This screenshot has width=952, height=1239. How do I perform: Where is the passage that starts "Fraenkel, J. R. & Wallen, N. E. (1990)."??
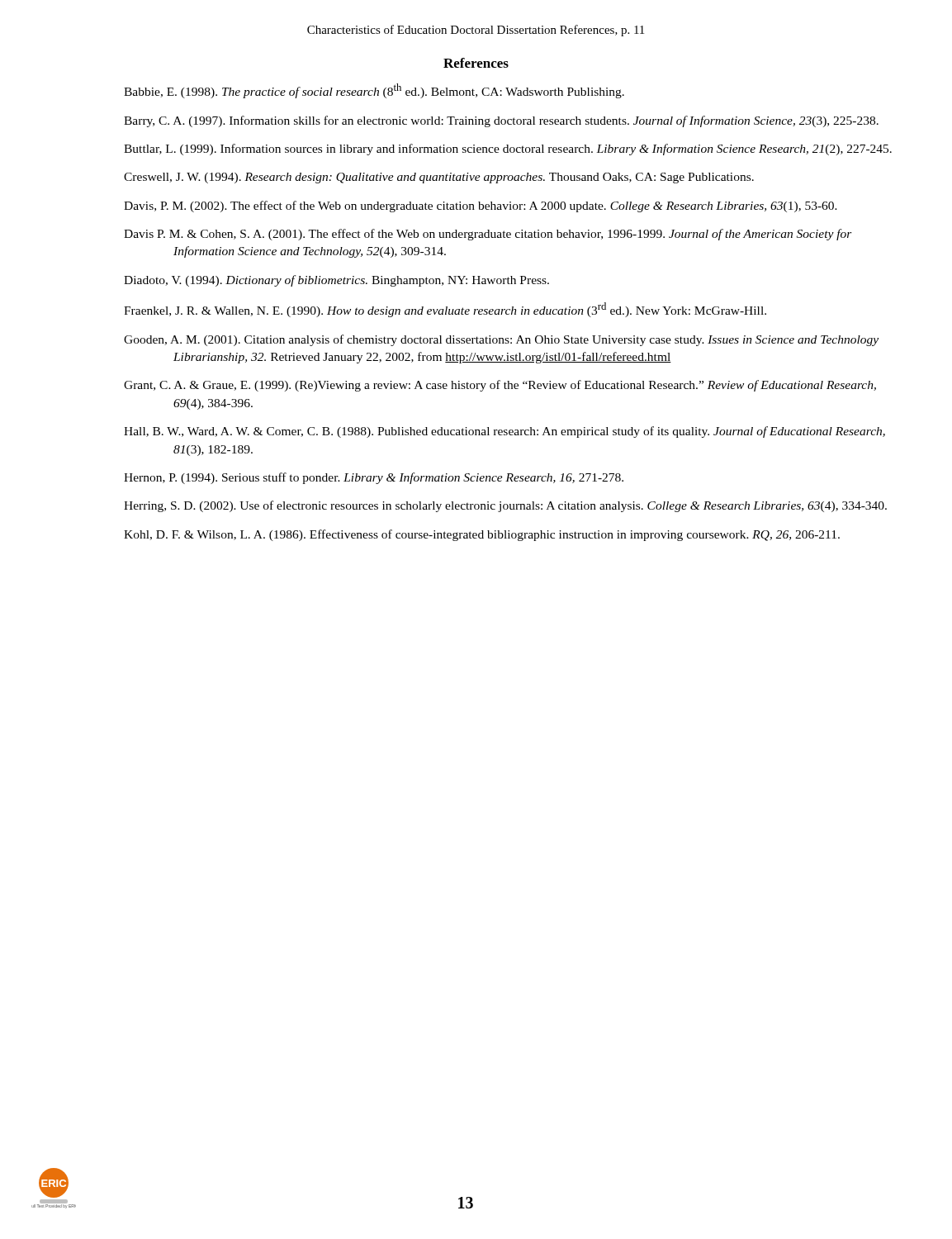click(x=445, y=309)
